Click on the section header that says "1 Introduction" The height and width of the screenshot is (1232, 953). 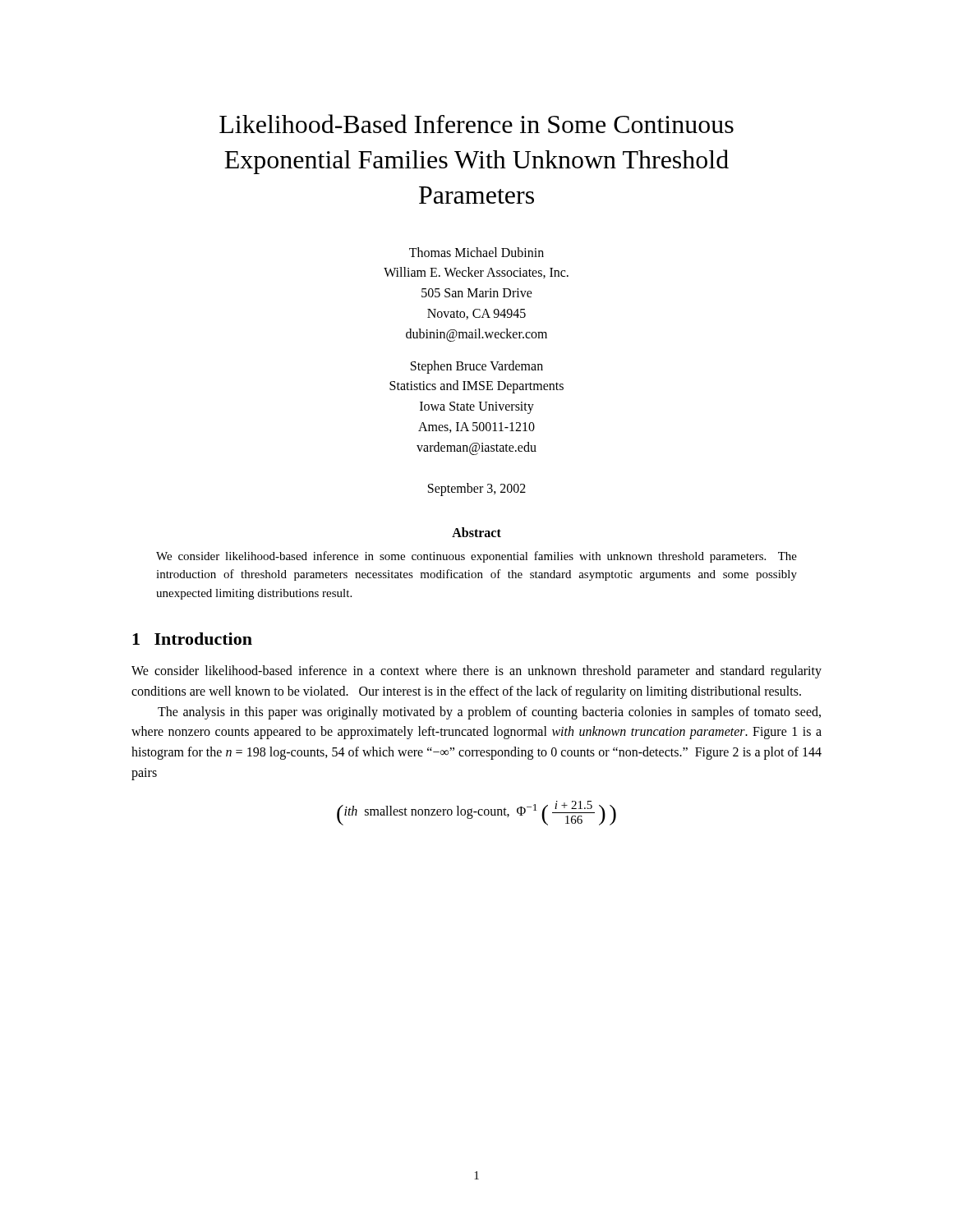pyautogui.click(x=192, y=639)
